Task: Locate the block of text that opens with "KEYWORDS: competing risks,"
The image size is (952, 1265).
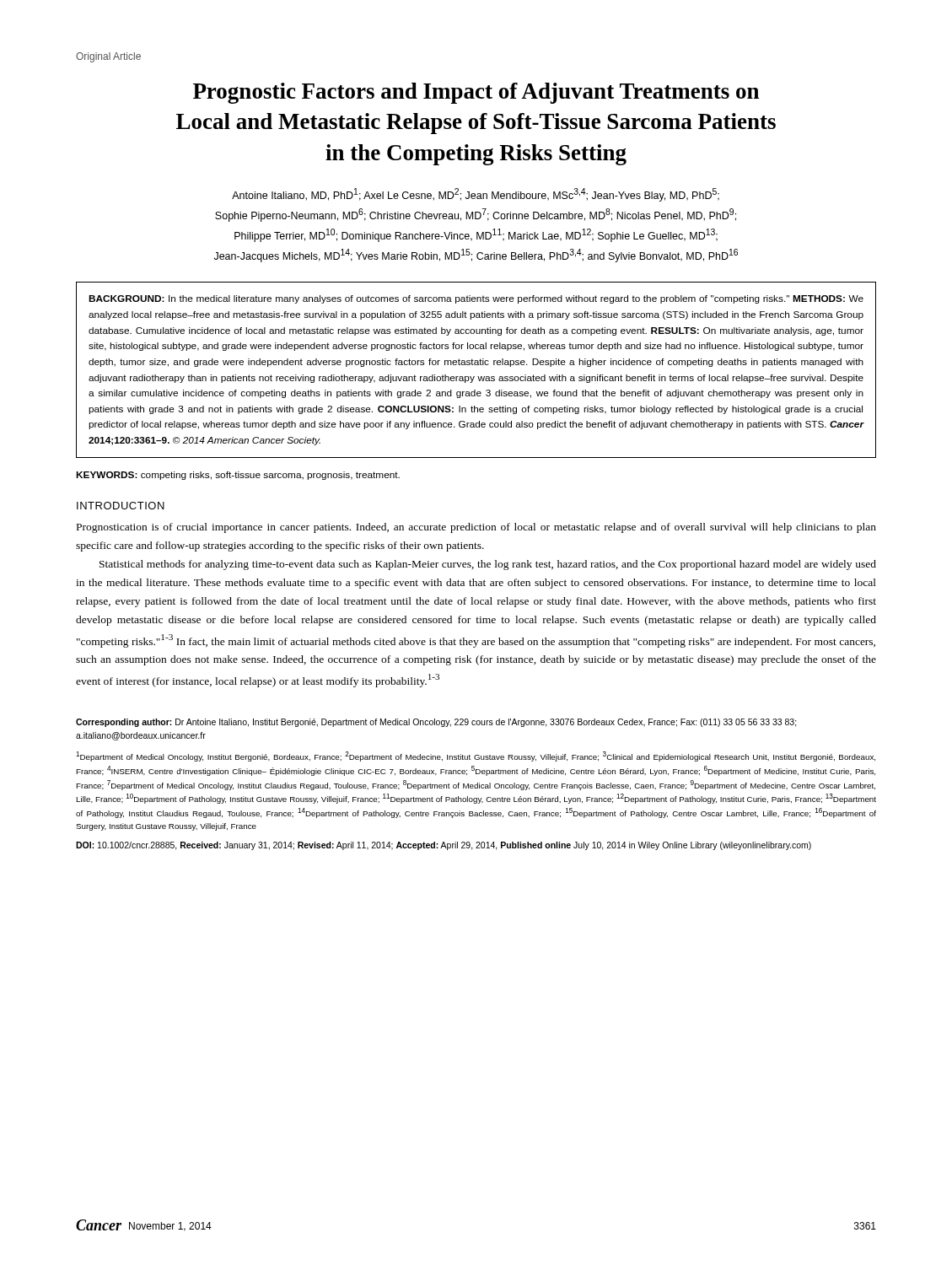Action: [x=238, y=475]
